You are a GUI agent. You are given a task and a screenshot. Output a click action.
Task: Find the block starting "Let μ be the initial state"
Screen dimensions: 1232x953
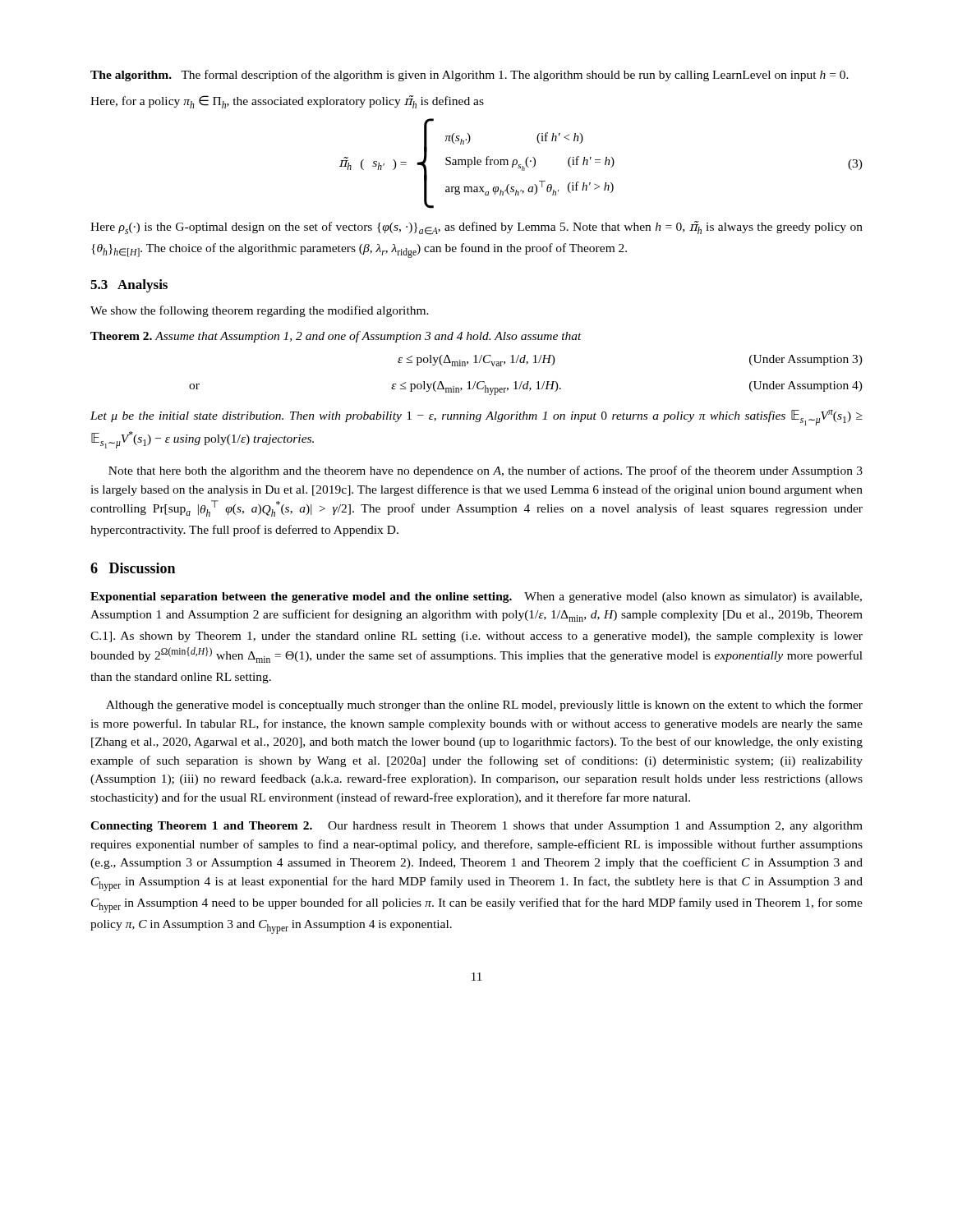click(x=476, y=429)
